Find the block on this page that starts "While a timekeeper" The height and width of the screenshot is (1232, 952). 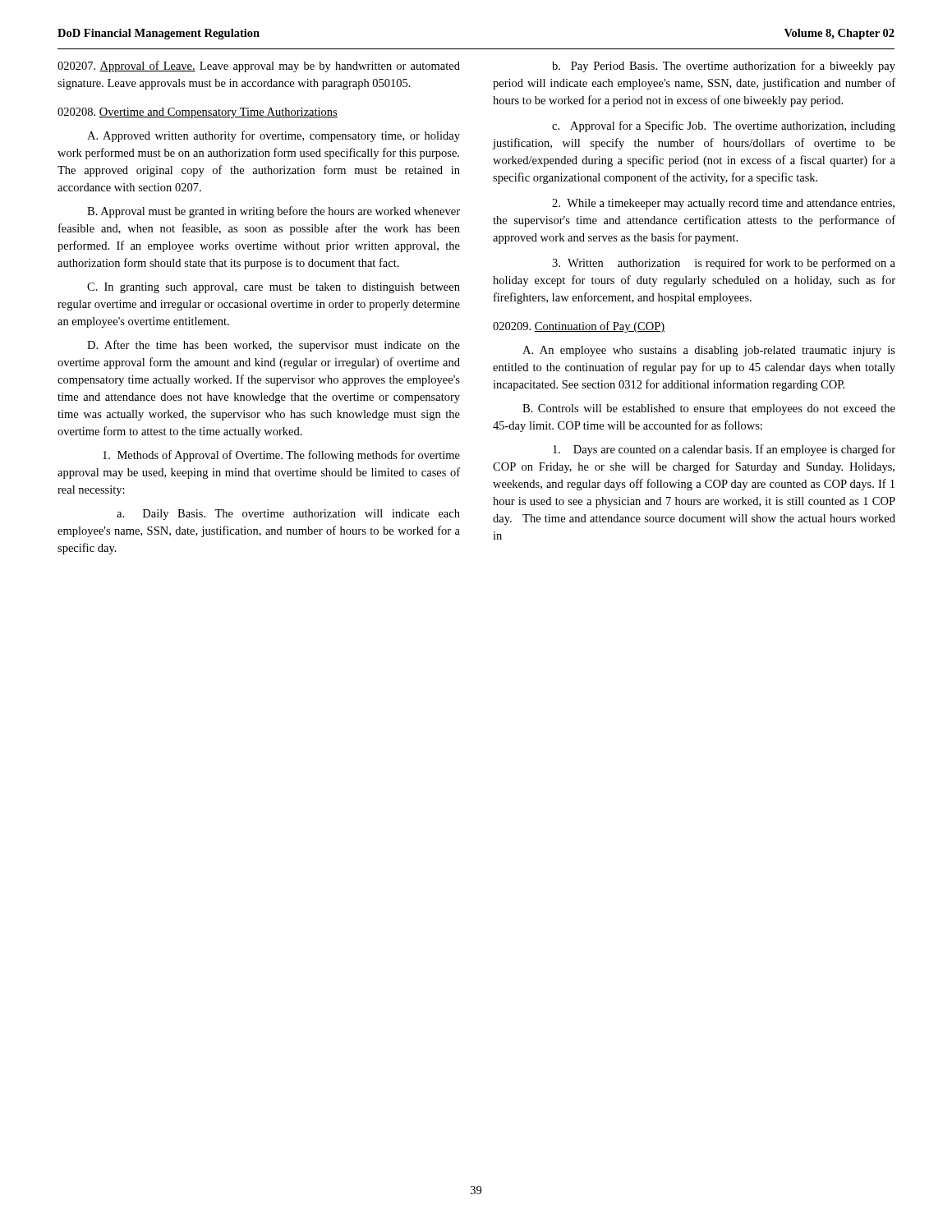(694, 220)
